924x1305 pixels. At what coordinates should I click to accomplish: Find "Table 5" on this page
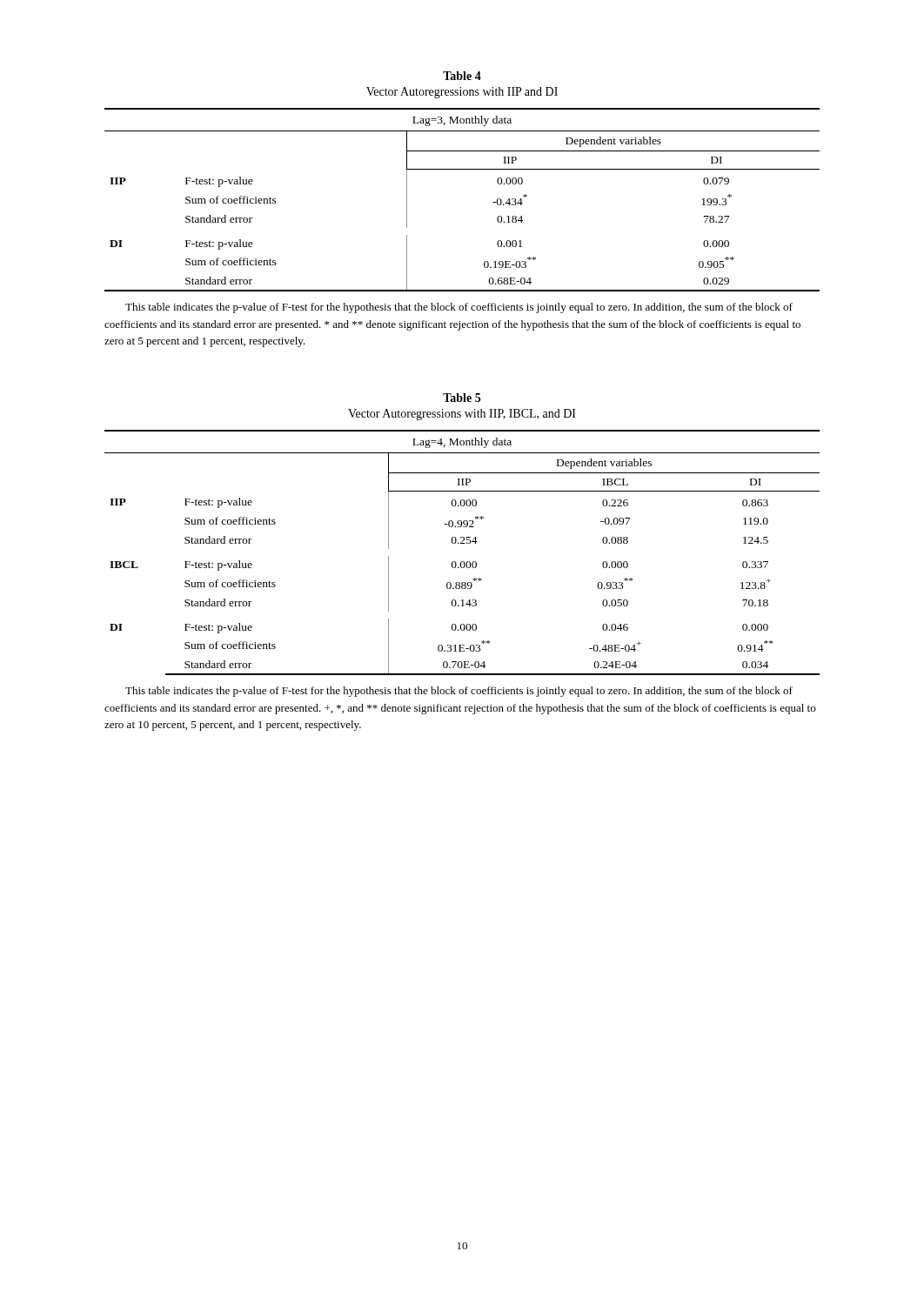[462, 398]
